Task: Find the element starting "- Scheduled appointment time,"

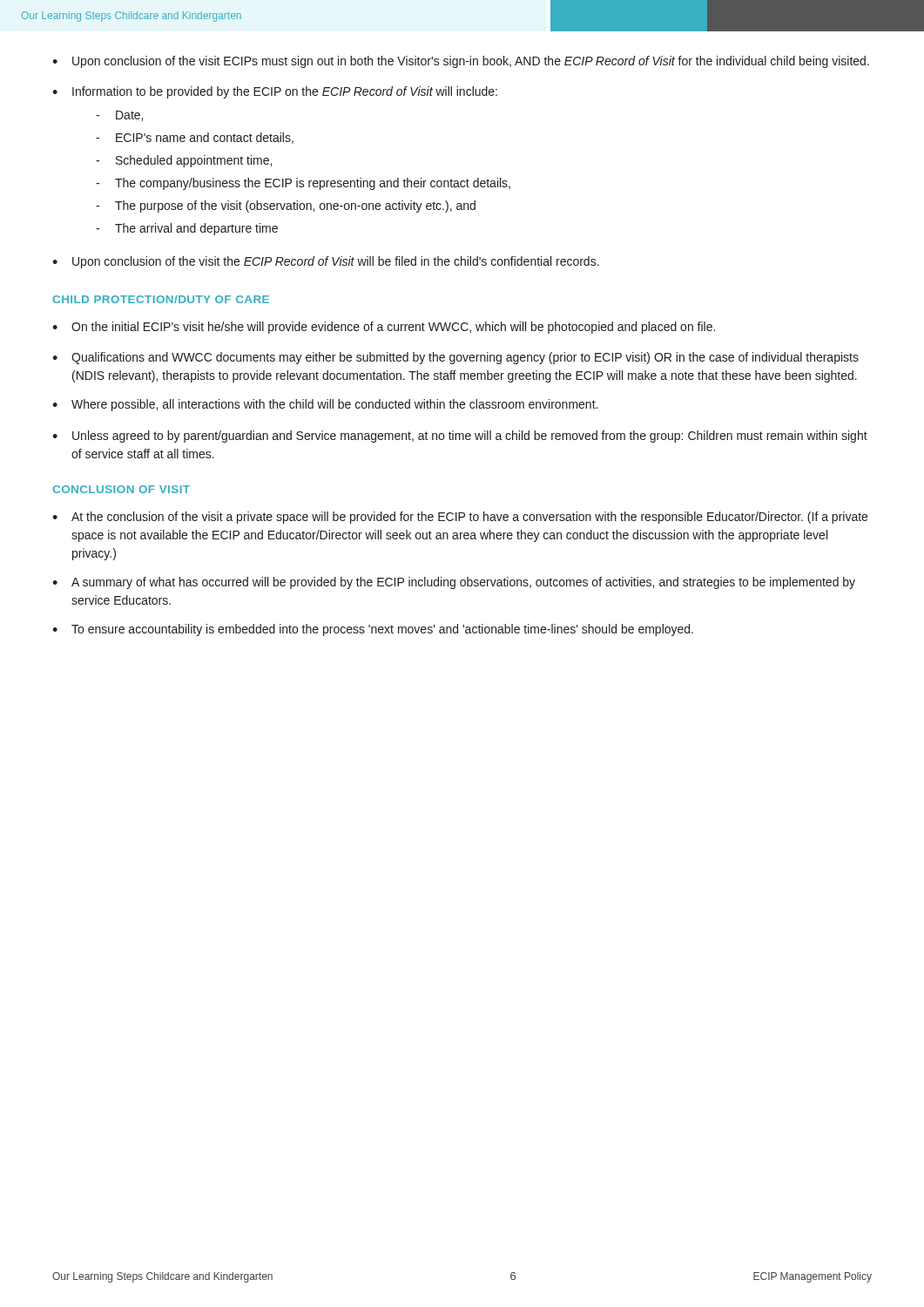Action: click(x=184, y=161)
